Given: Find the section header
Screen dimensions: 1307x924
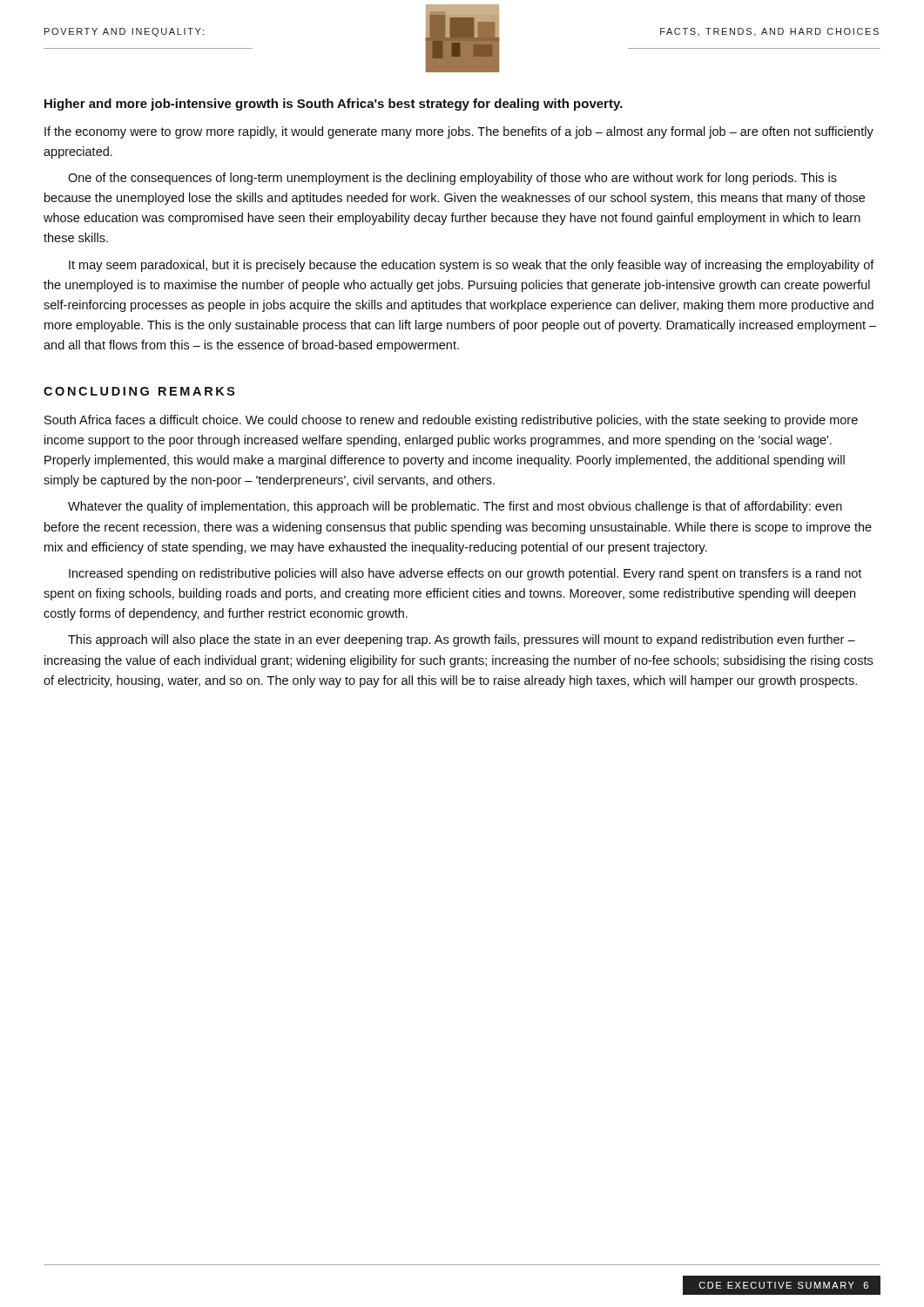Looking at the screenshot, I should click(x=140, y=391).
